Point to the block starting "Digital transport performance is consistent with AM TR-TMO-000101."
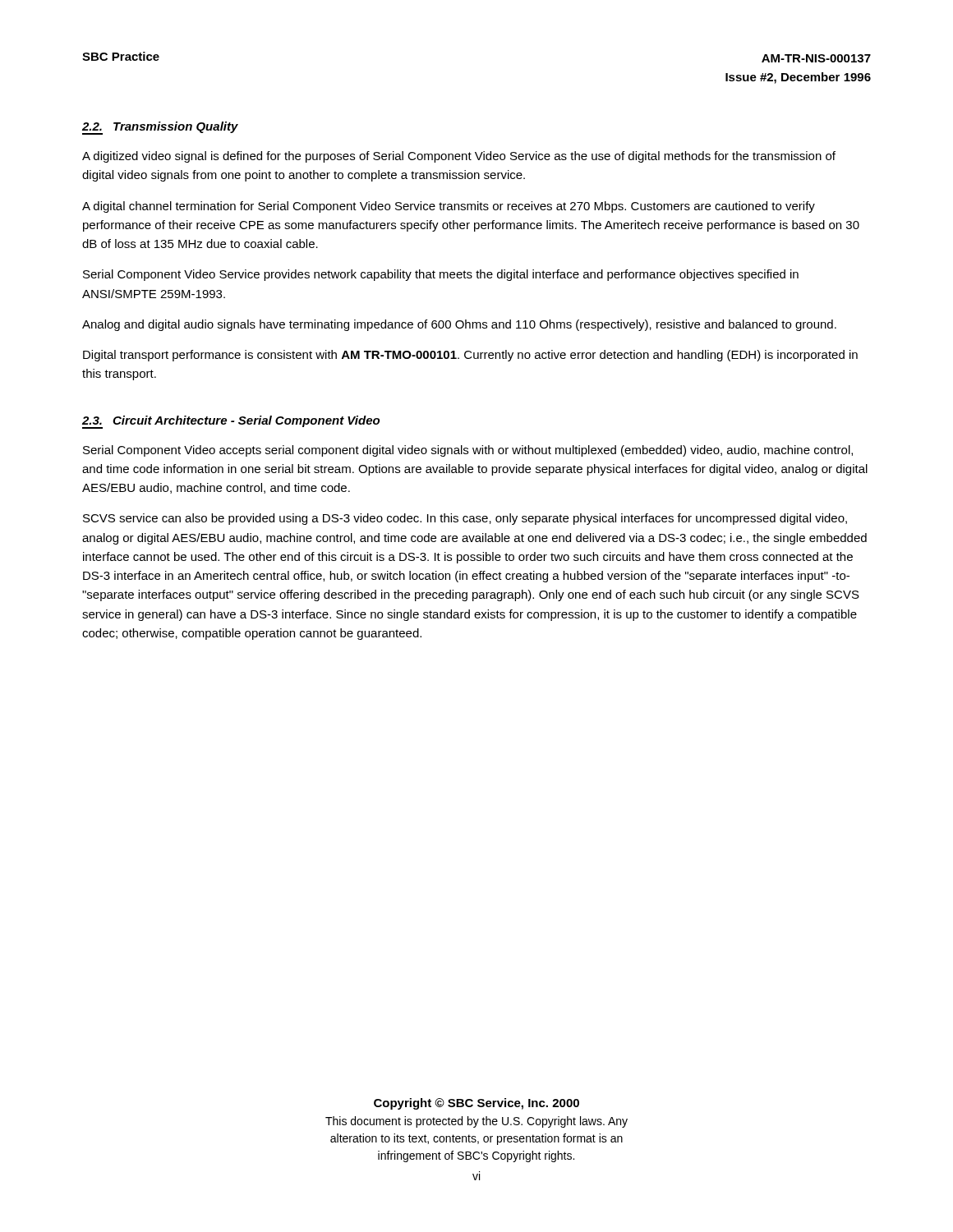Image resolution: width=953 pixels, height=1232 pixels. (470, 364)
